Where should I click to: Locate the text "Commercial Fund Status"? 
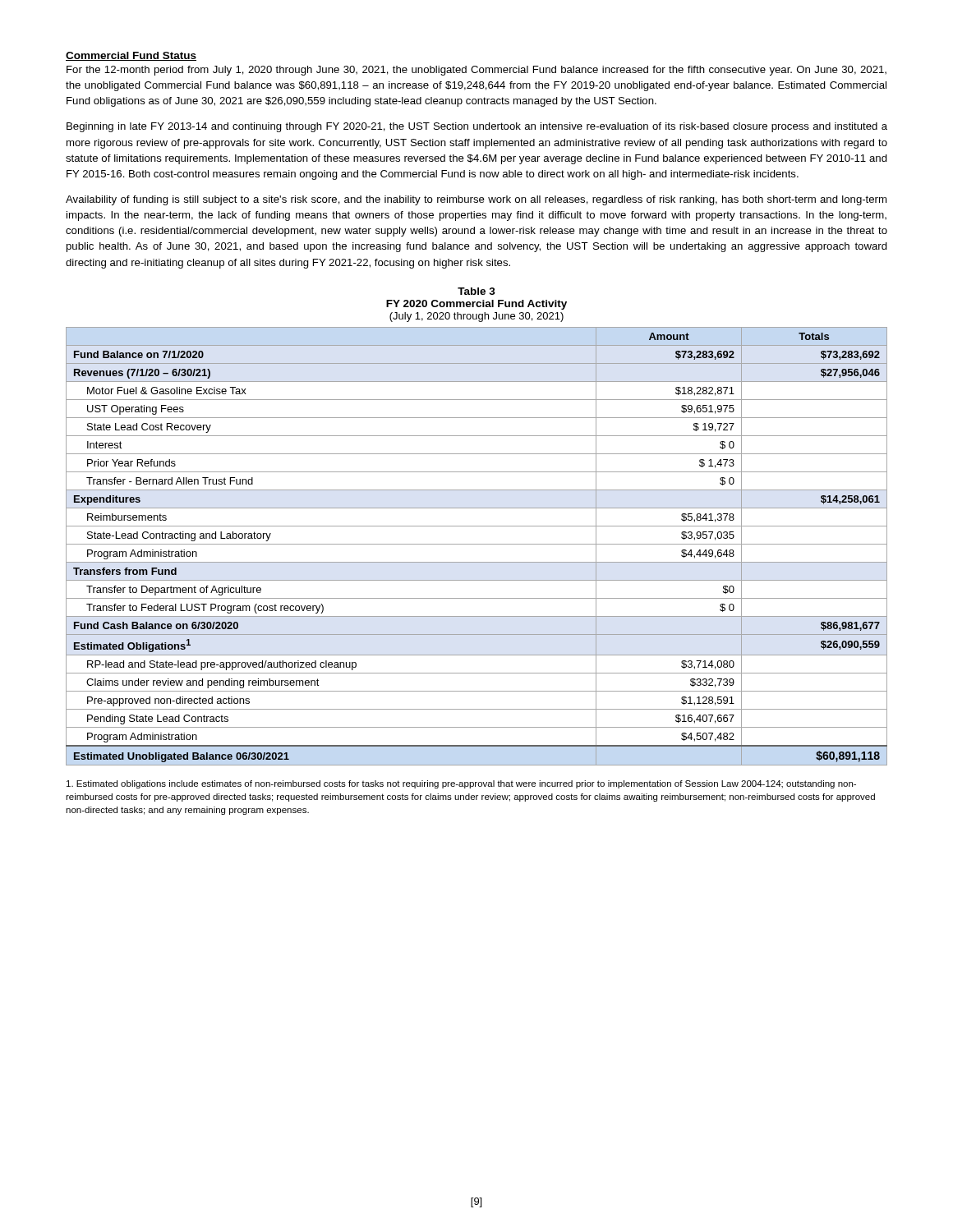click(x=131, y=55)
